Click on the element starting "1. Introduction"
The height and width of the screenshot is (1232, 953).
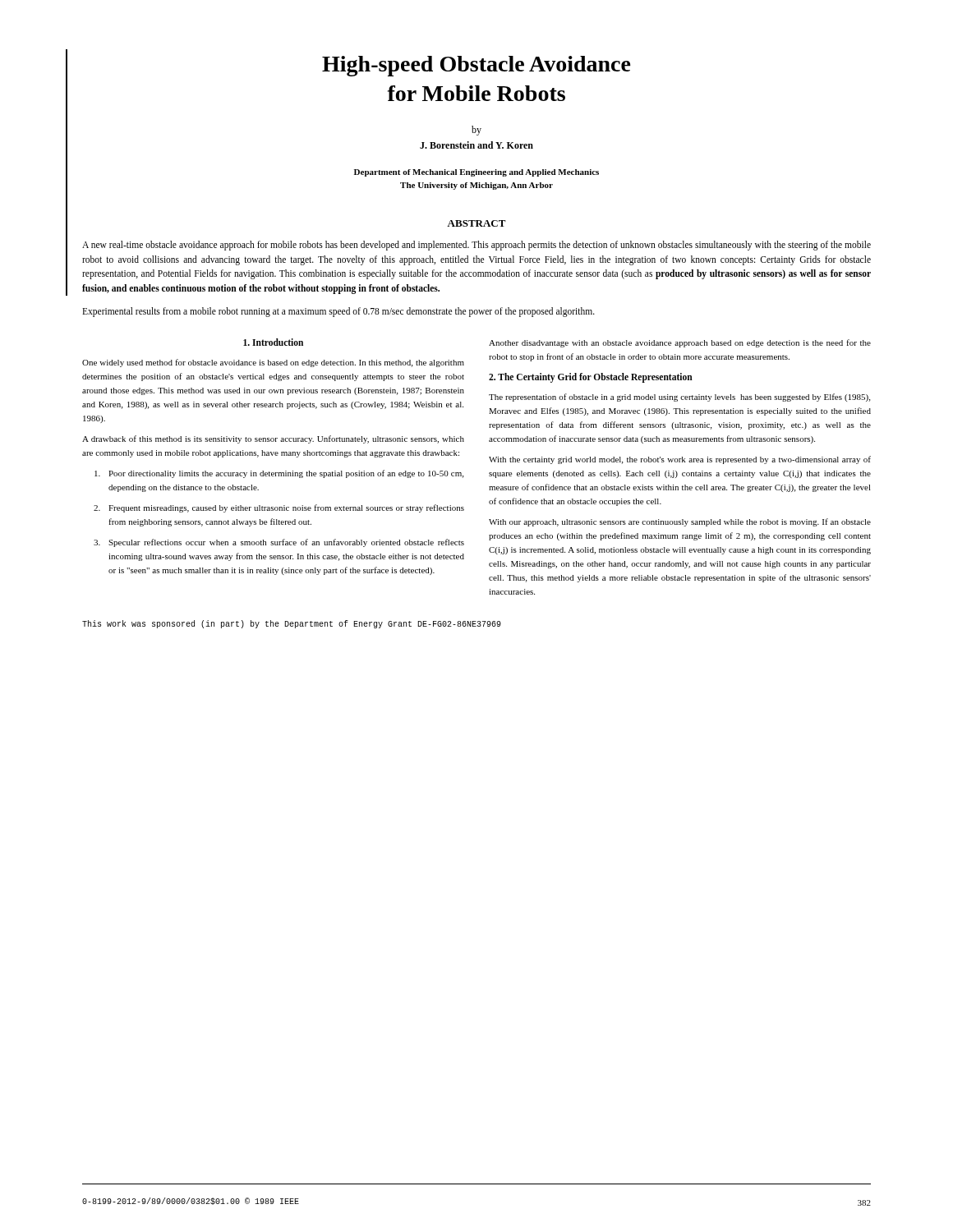(x=273, y=342)
